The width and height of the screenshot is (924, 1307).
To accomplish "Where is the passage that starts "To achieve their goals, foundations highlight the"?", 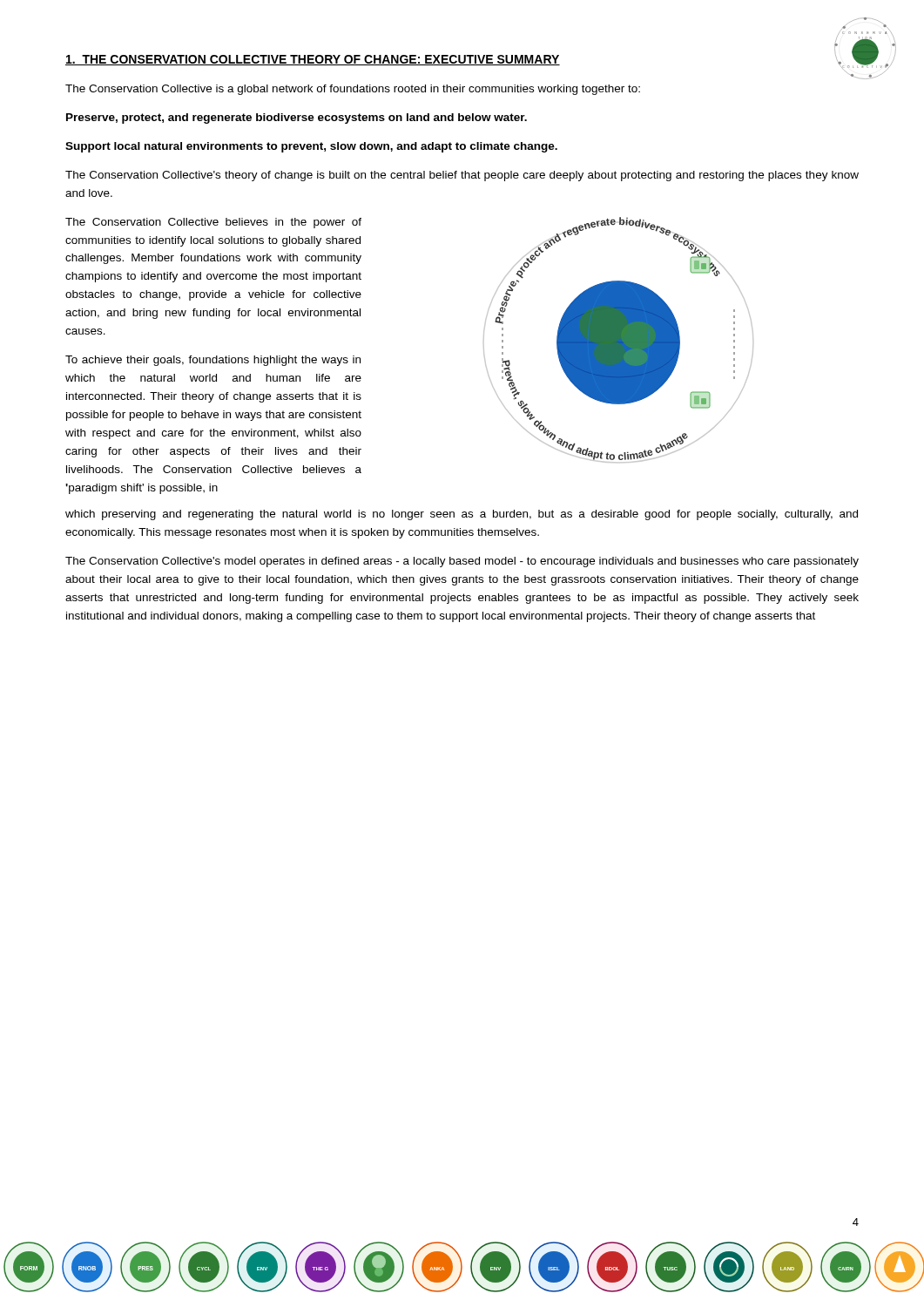I will pyautogui.click(x=213, y=423).
